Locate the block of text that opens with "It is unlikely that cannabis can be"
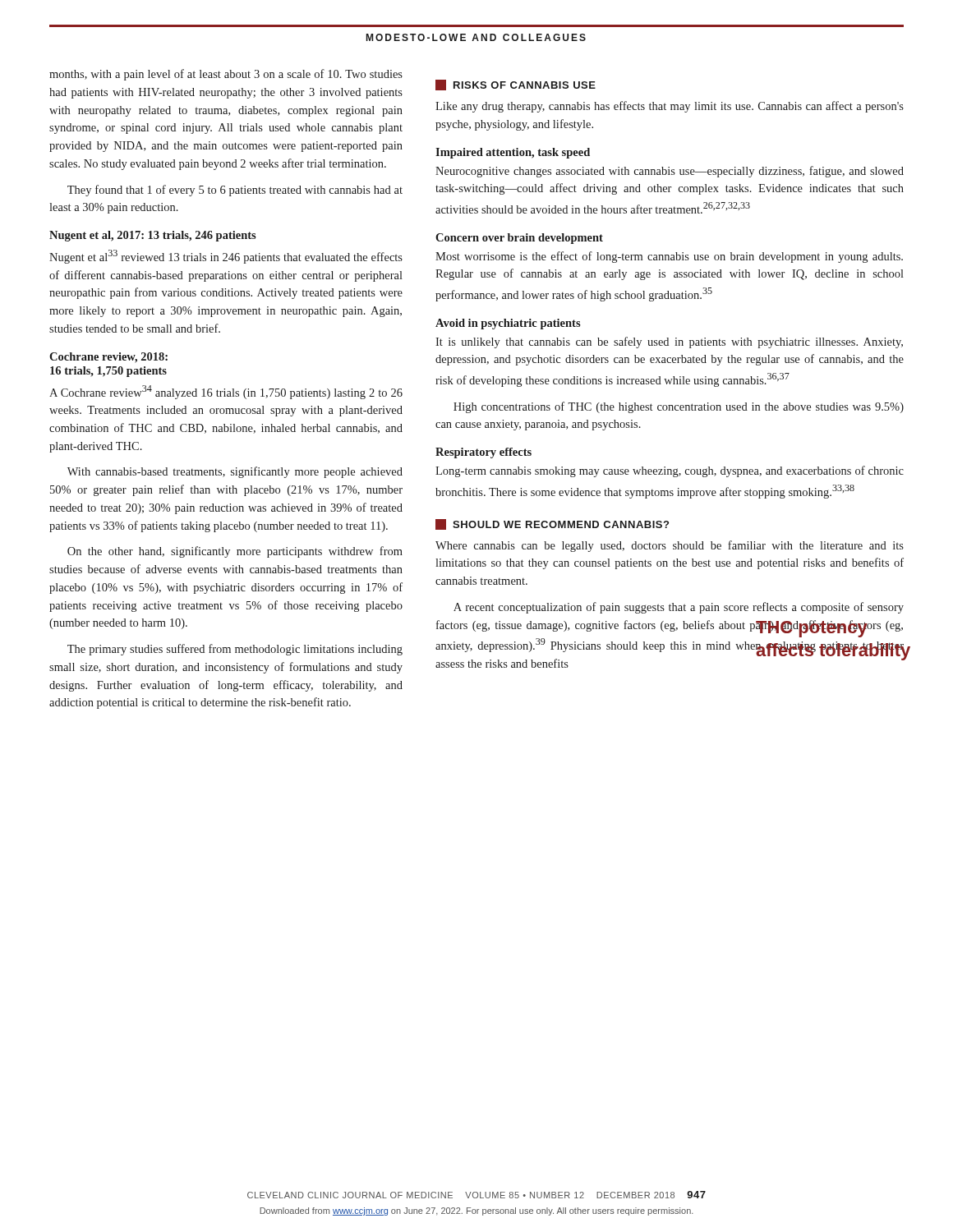This screenshot has width=953, height=1232. coord(670,384)
